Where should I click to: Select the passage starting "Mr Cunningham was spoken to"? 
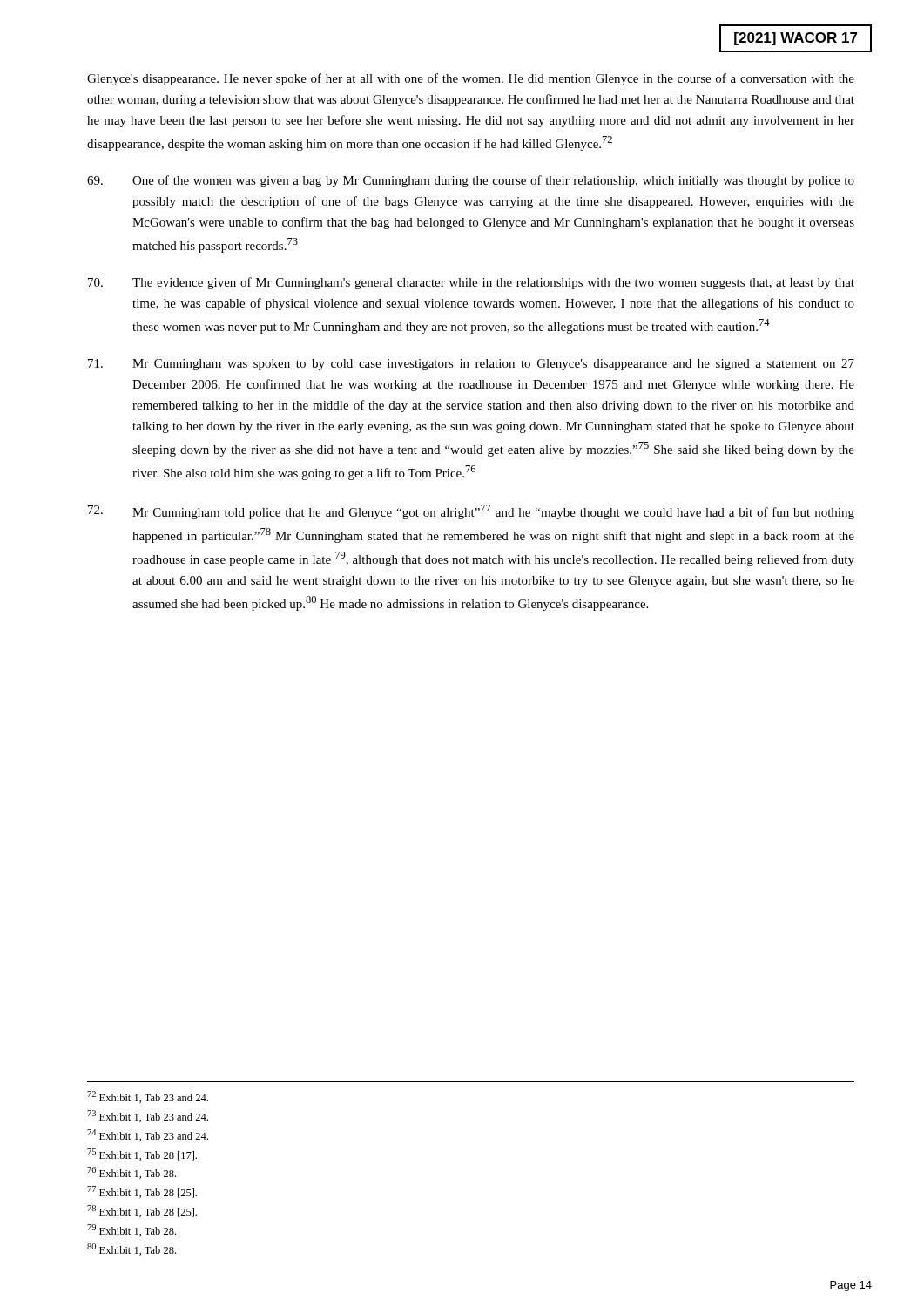(471, 418)
